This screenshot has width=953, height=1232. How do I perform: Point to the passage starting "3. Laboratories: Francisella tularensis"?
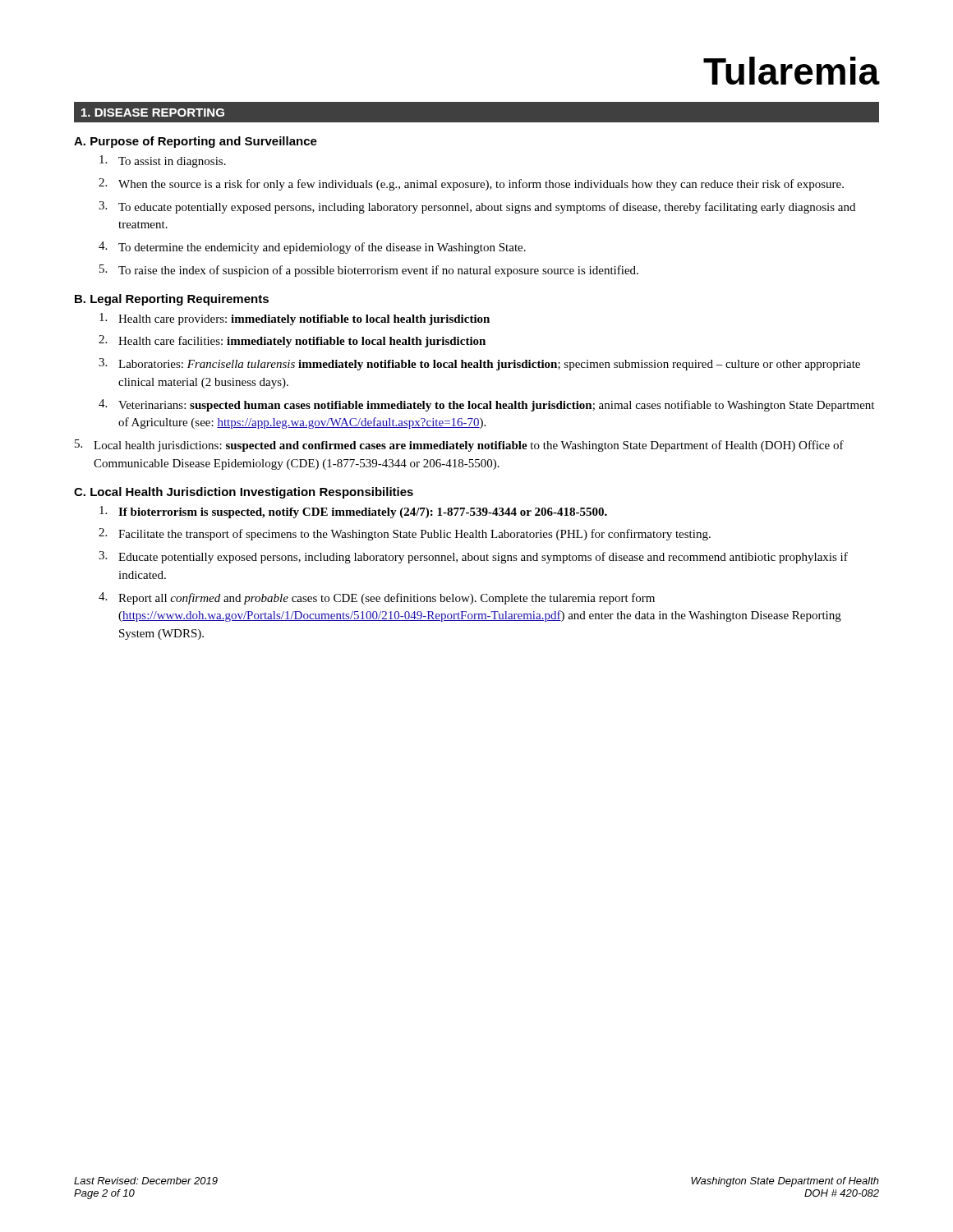pyautogui.click(x=489, y=374)
